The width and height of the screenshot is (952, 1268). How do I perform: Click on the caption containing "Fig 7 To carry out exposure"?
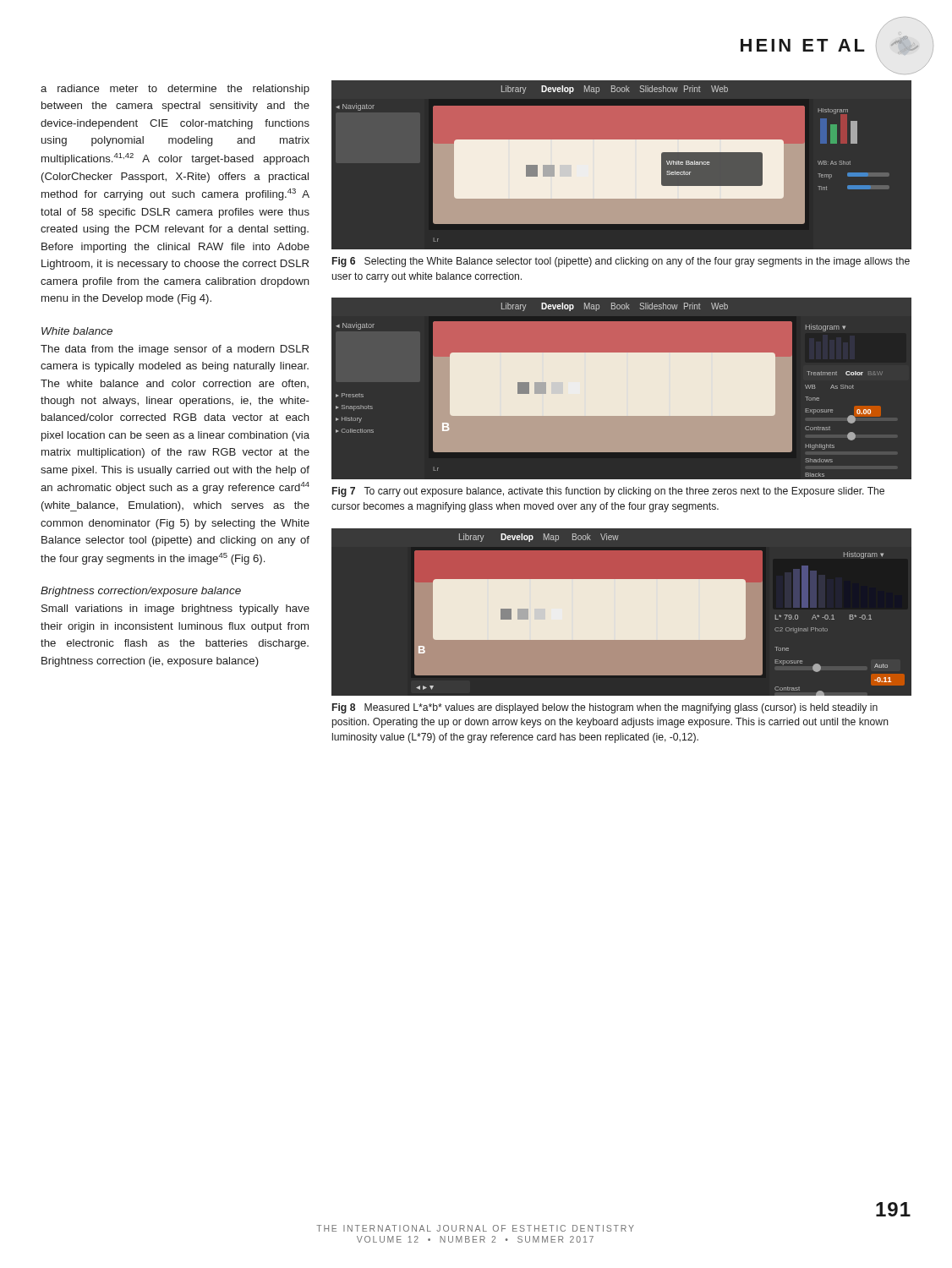[608, 499]
